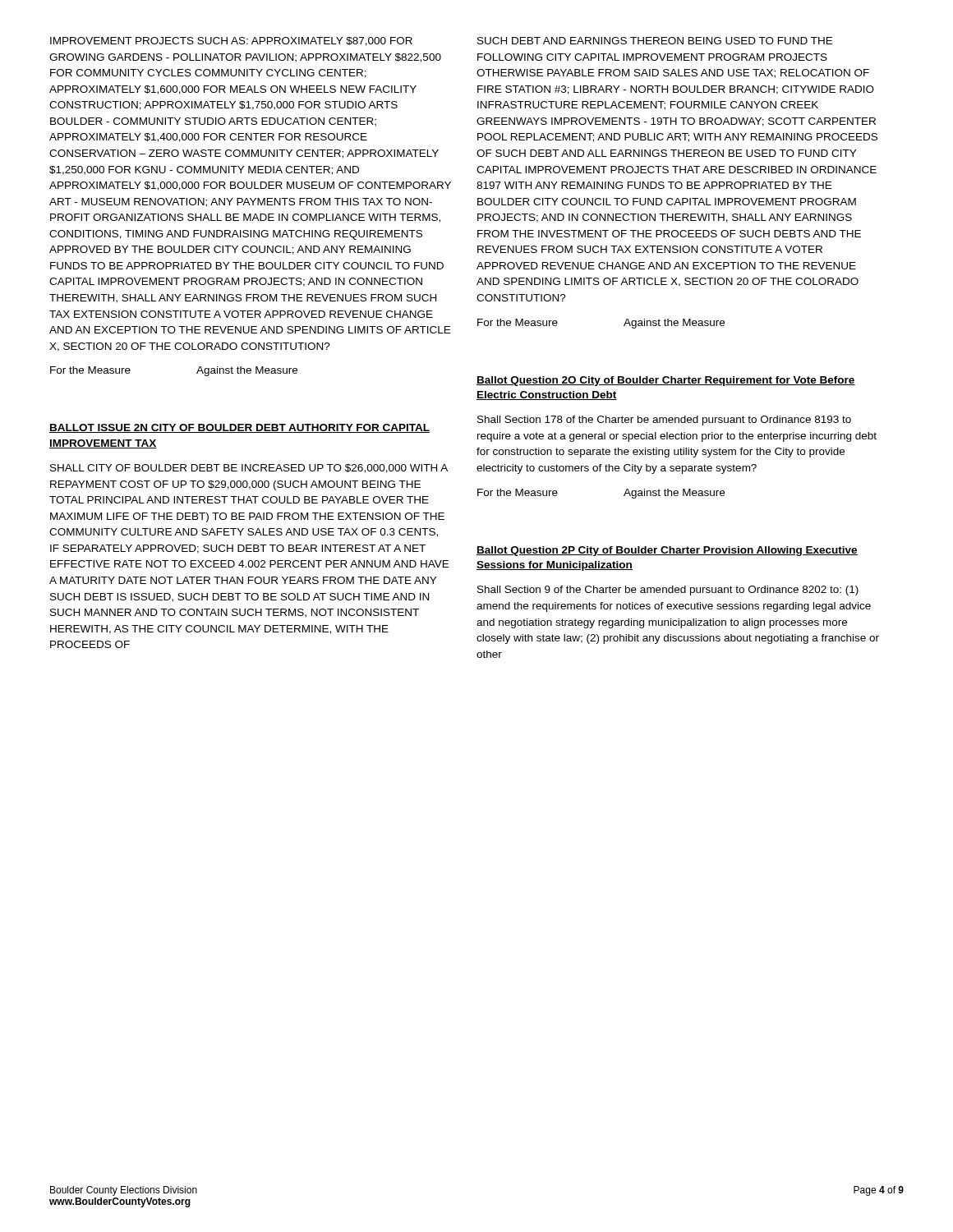
Task: Where is the section header that starts "Ballot Question 2O"?
Action: pos(666,387)
